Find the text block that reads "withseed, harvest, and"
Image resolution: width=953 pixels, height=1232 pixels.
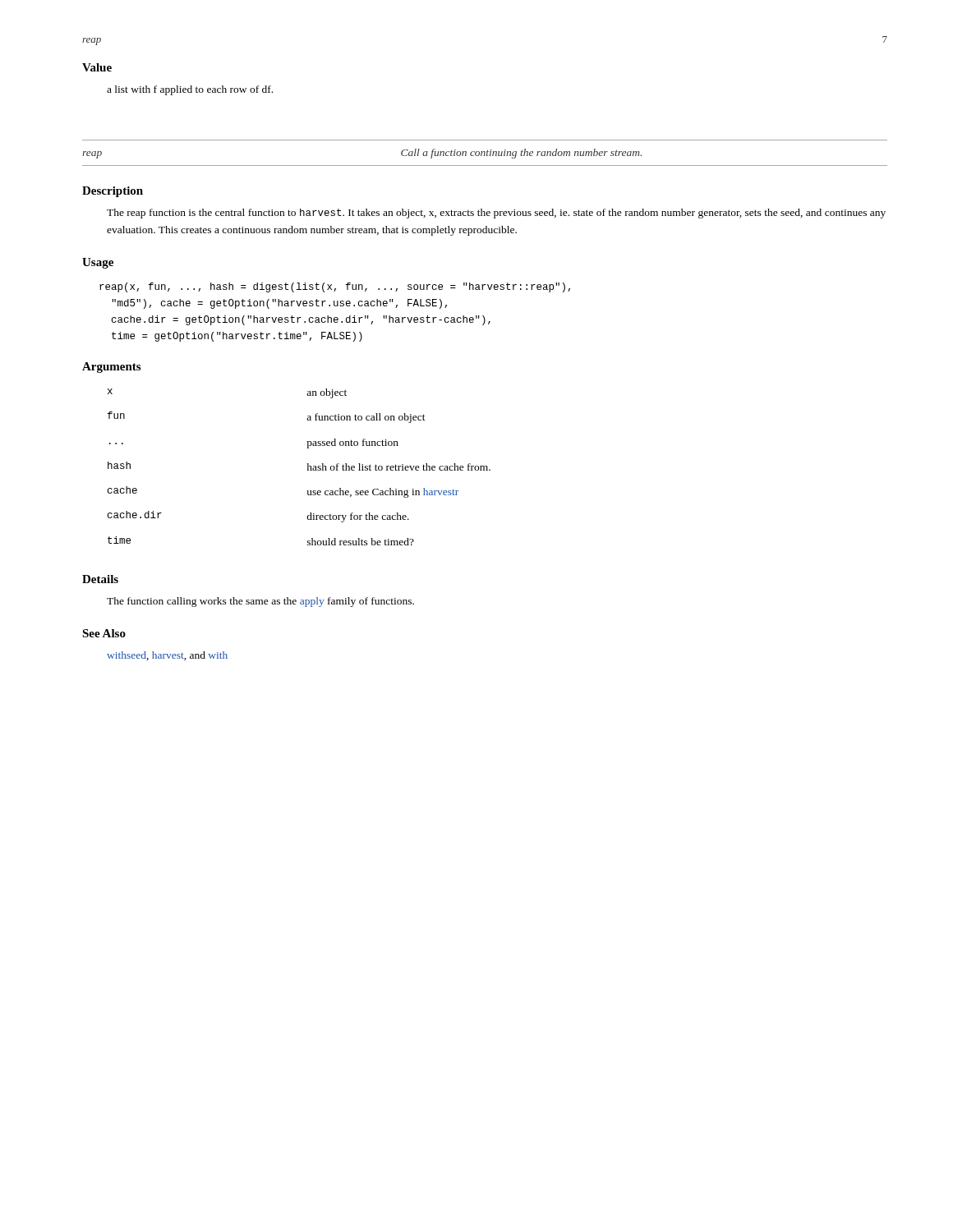167,655
